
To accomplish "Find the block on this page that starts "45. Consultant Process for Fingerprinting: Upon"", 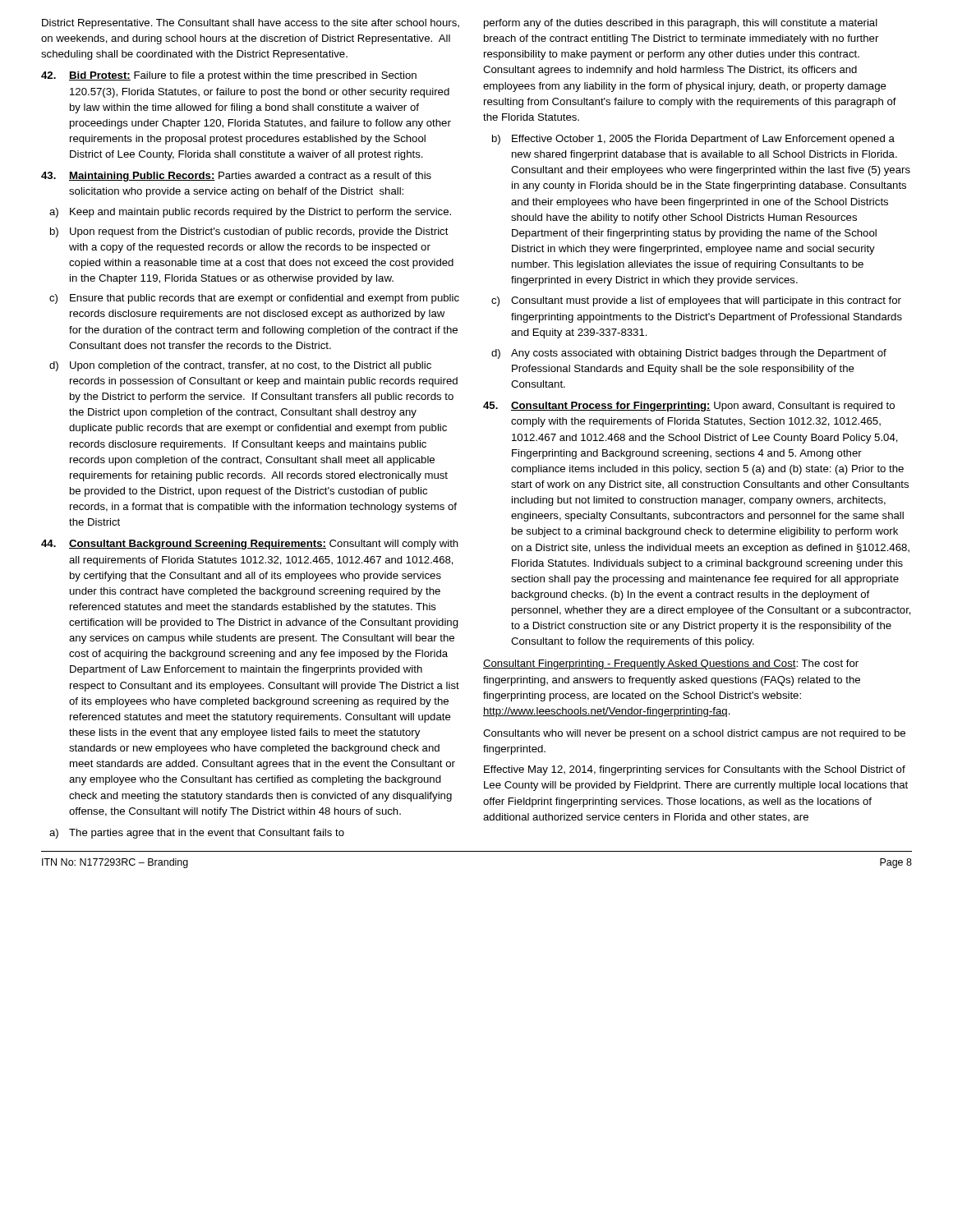I will click(698, 523).
